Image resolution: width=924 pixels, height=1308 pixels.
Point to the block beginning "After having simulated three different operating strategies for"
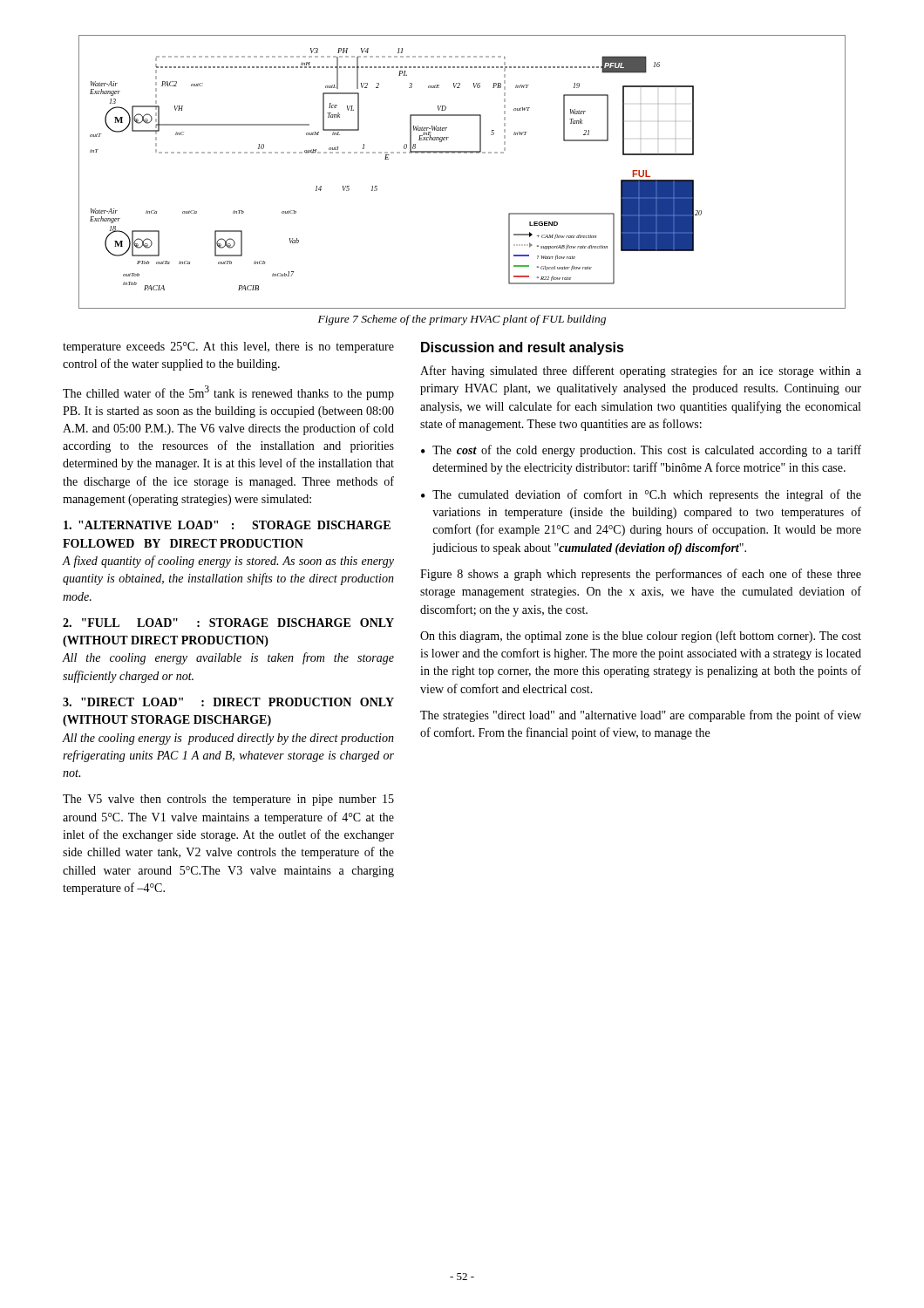click(x=641, y=398)
